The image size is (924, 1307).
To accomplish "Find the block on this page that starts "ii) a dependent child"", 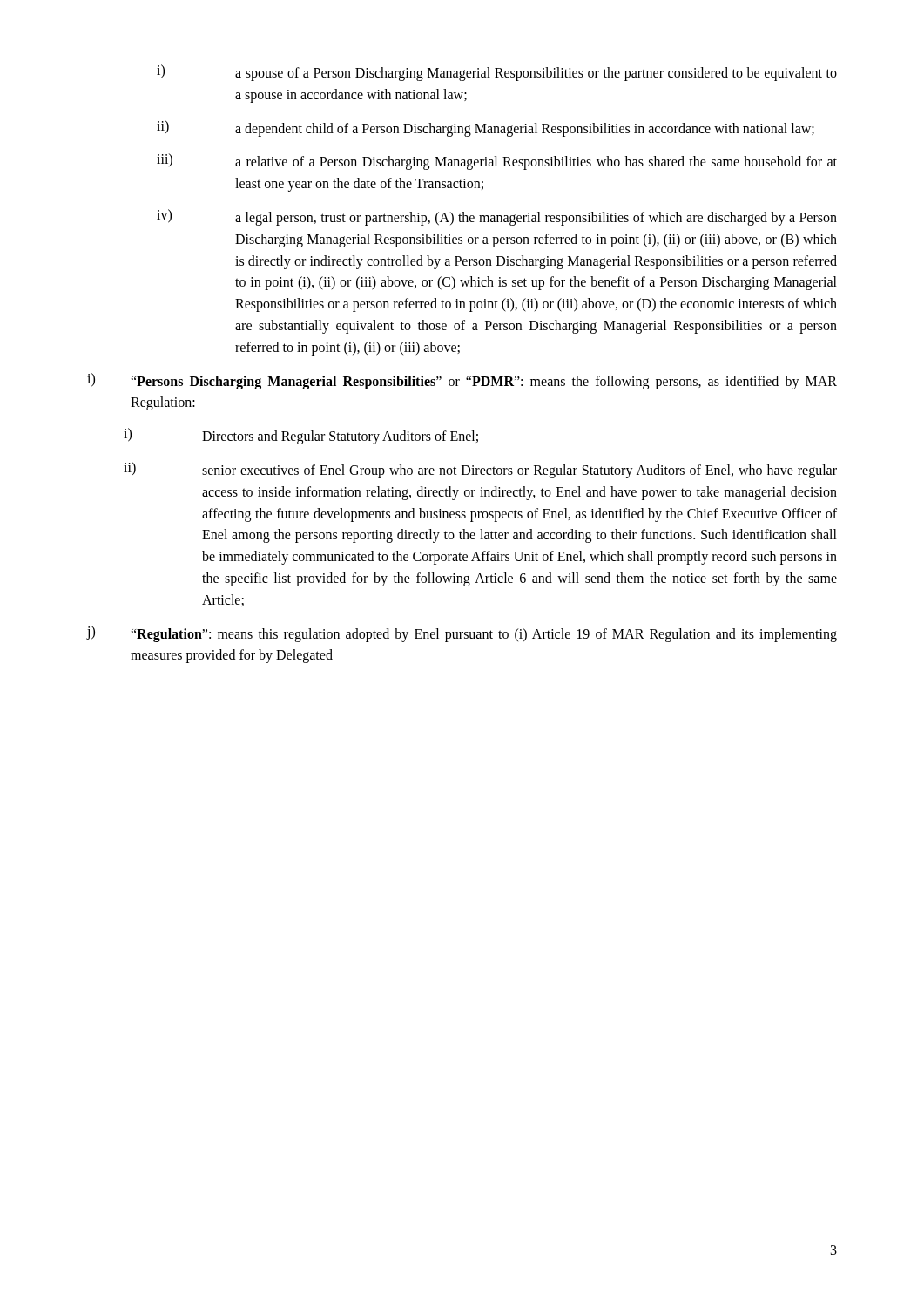I will pos(497,129).
